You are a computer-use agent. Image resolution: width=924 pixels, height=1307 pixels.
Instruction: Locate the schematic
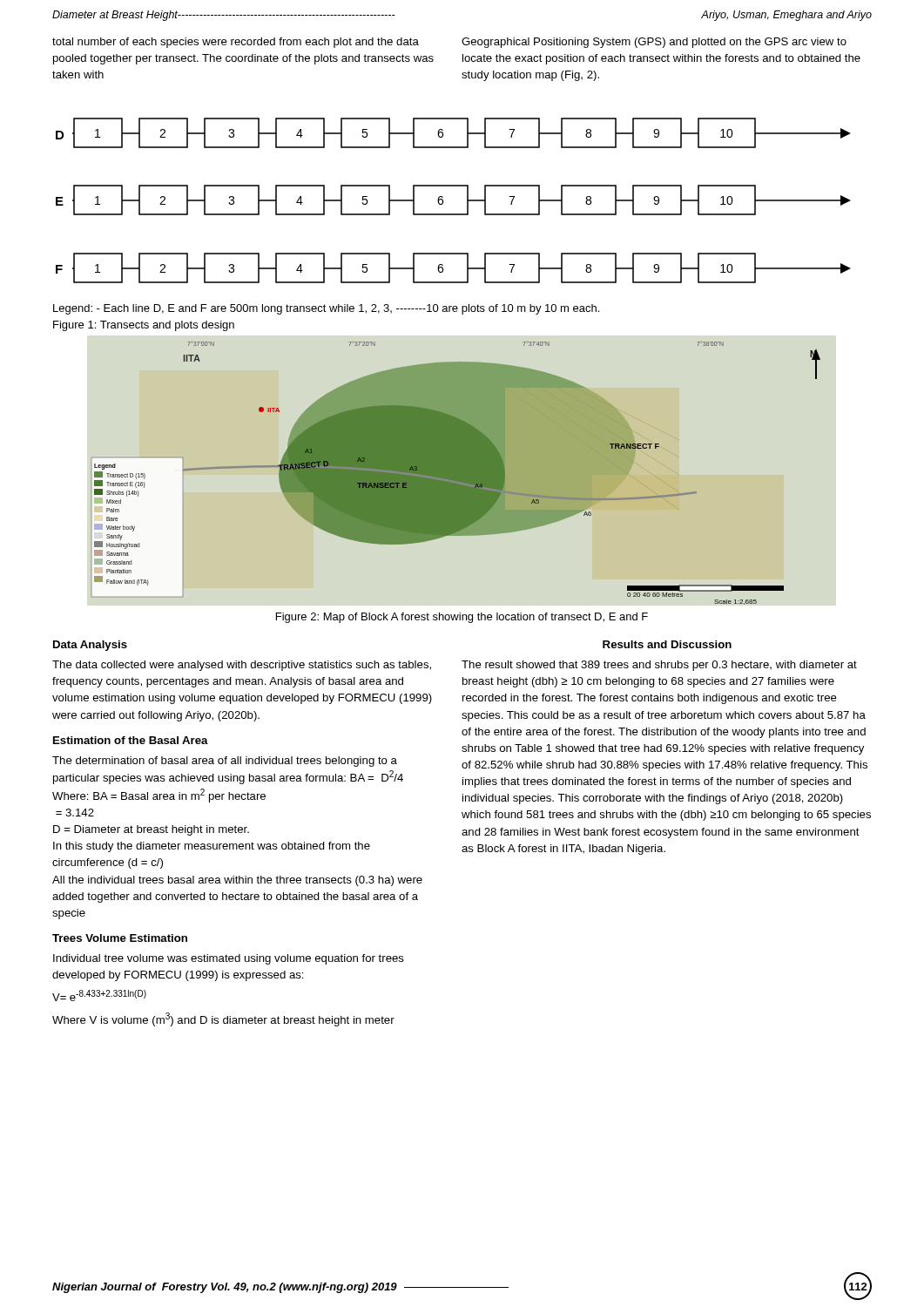pos(462,201)
